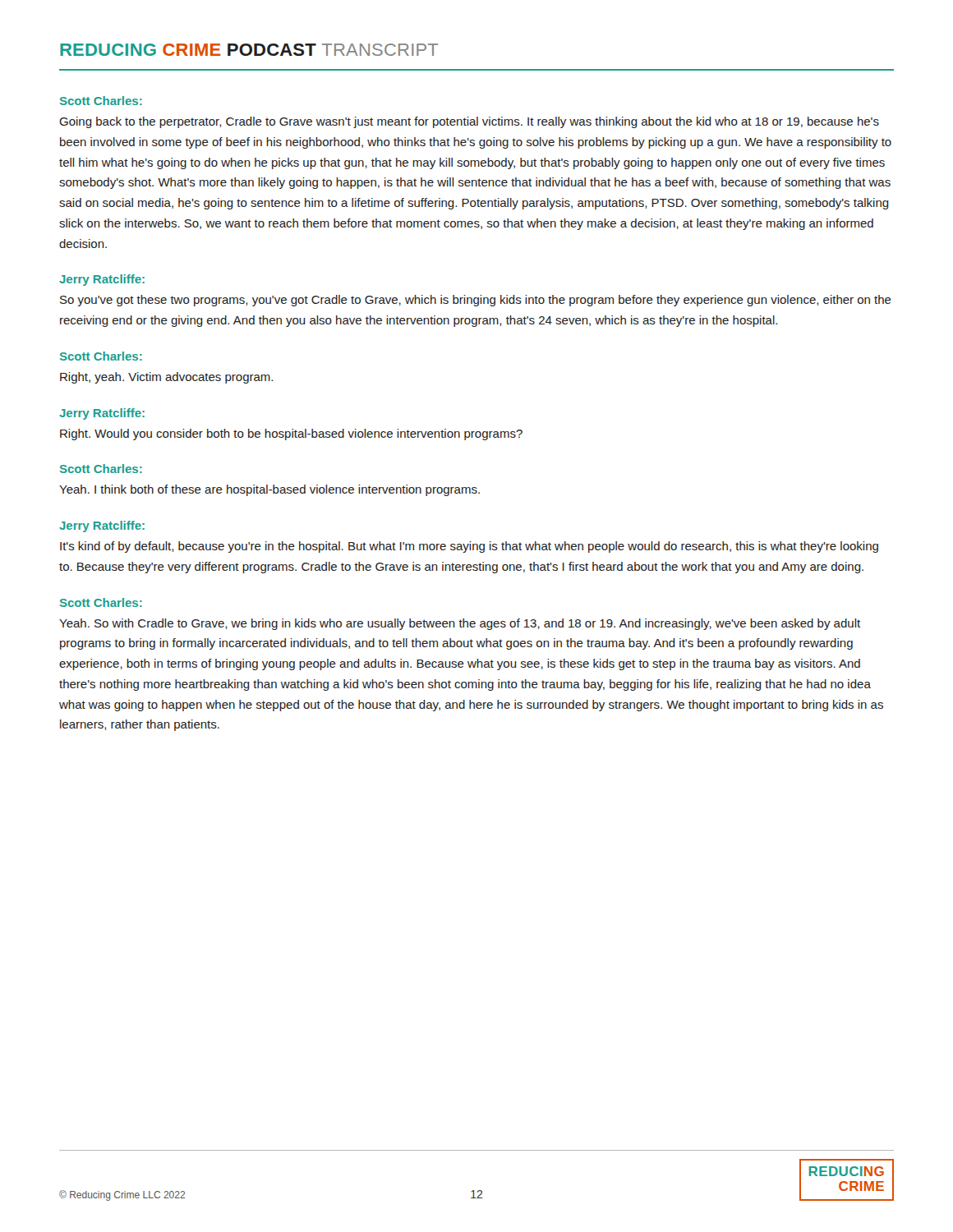Locate the text block starting "So you've got these two"

point(475,310)
